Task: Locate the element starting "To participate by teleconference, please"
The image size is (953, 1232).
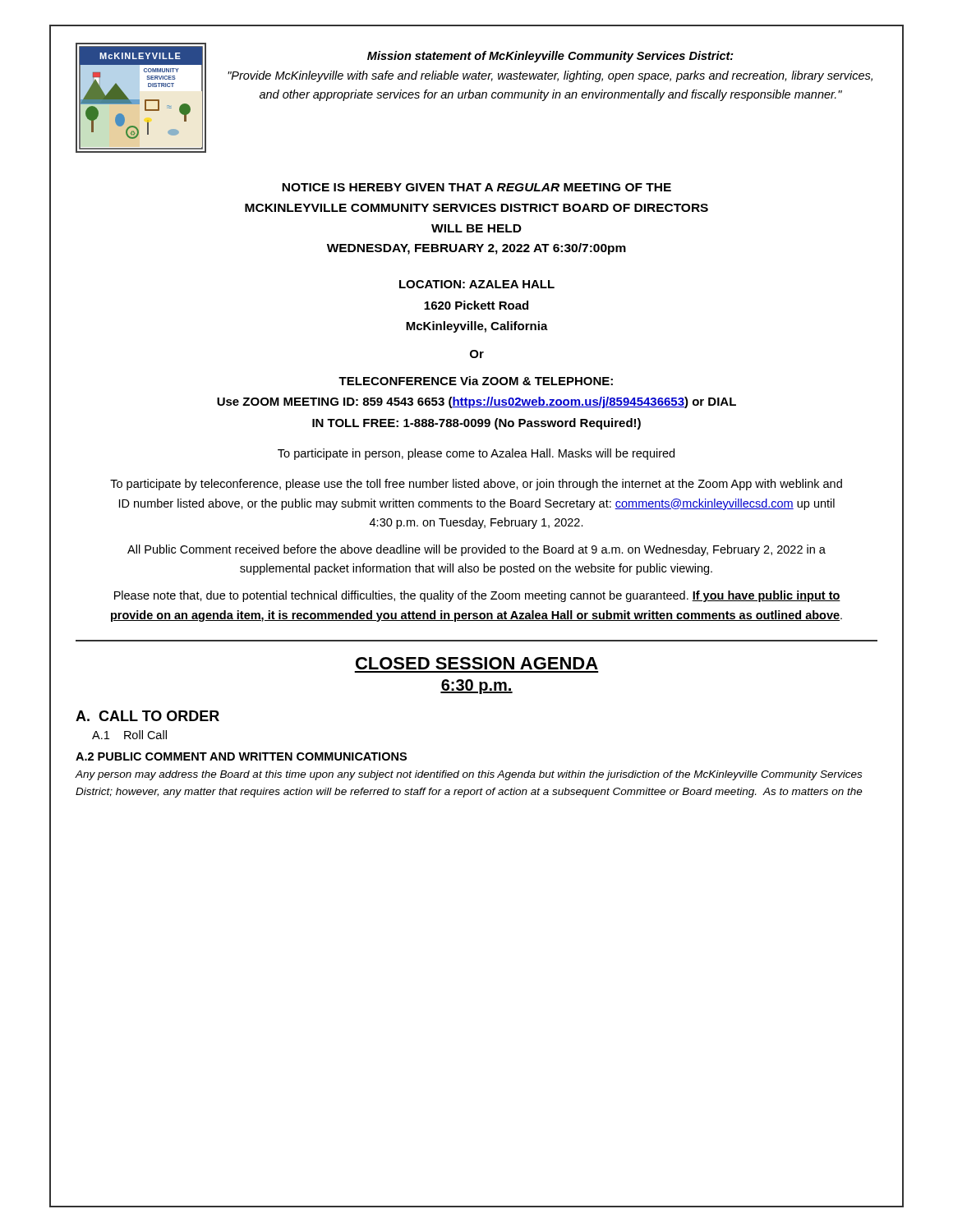Action: click(x=476, y=503)
